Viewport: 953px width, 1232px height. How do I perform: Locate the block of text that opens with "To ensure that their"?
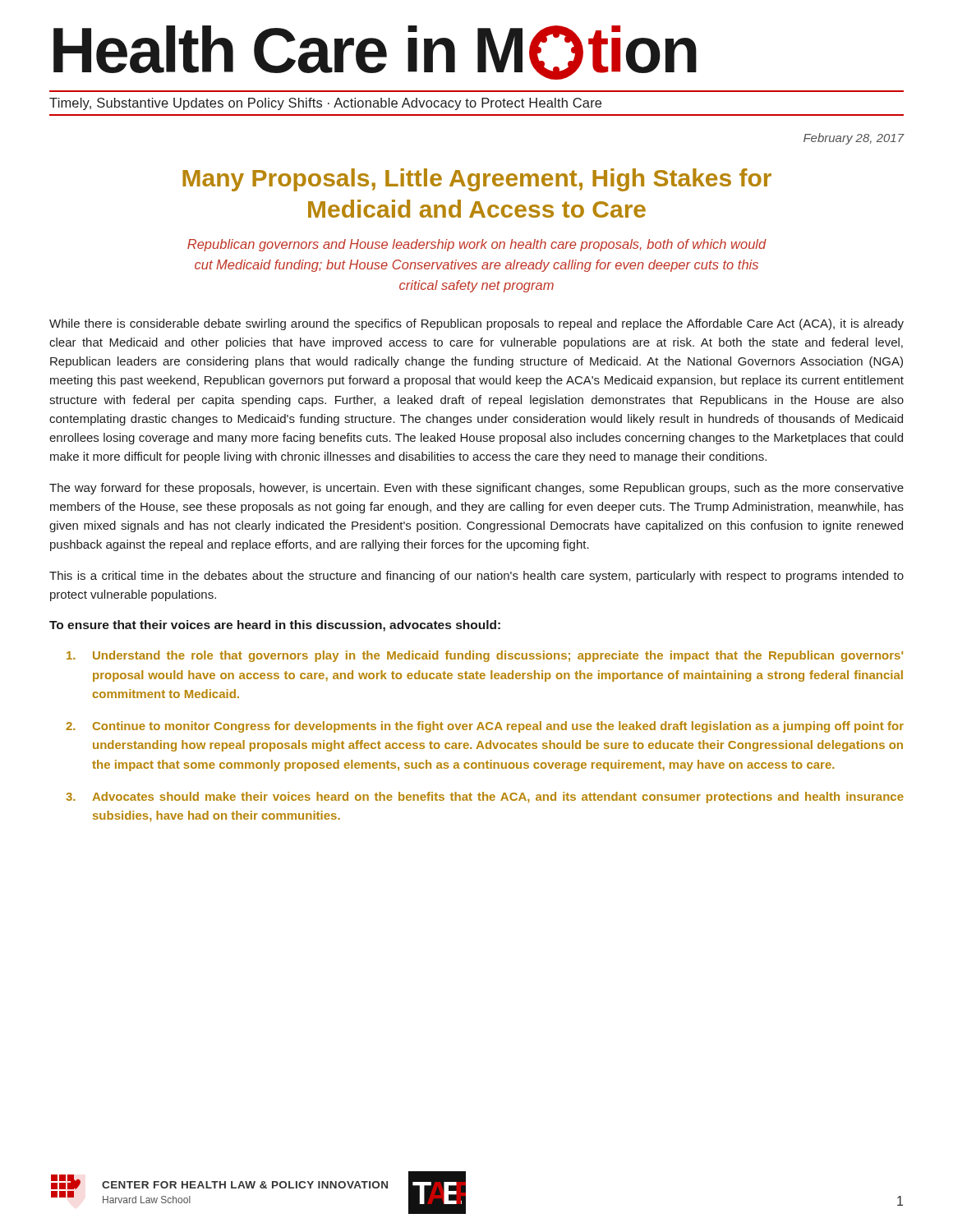[275, 625]
